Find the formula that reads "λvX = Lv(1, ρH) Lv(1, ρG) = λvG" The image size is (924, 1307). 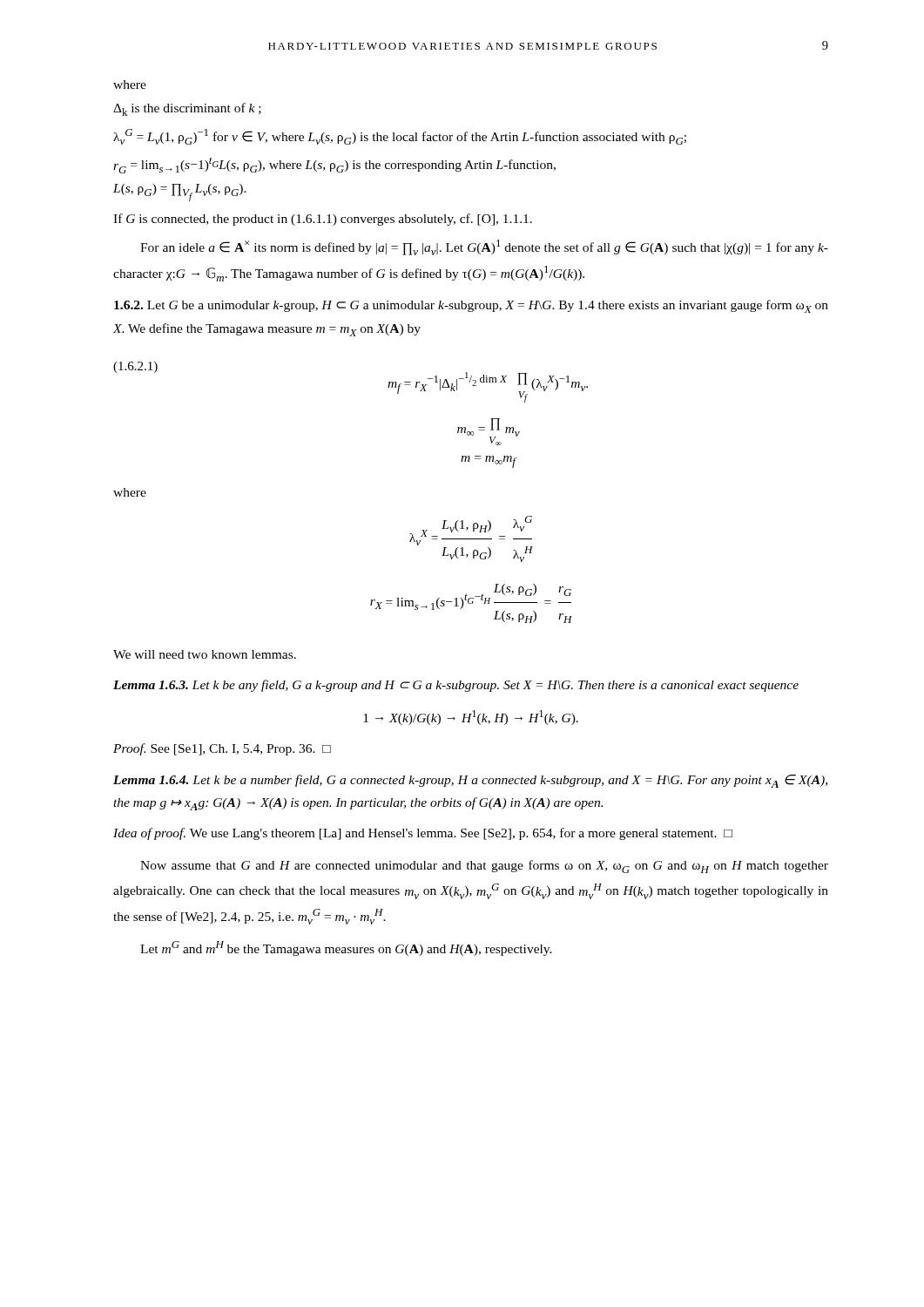tap(471, 569)
